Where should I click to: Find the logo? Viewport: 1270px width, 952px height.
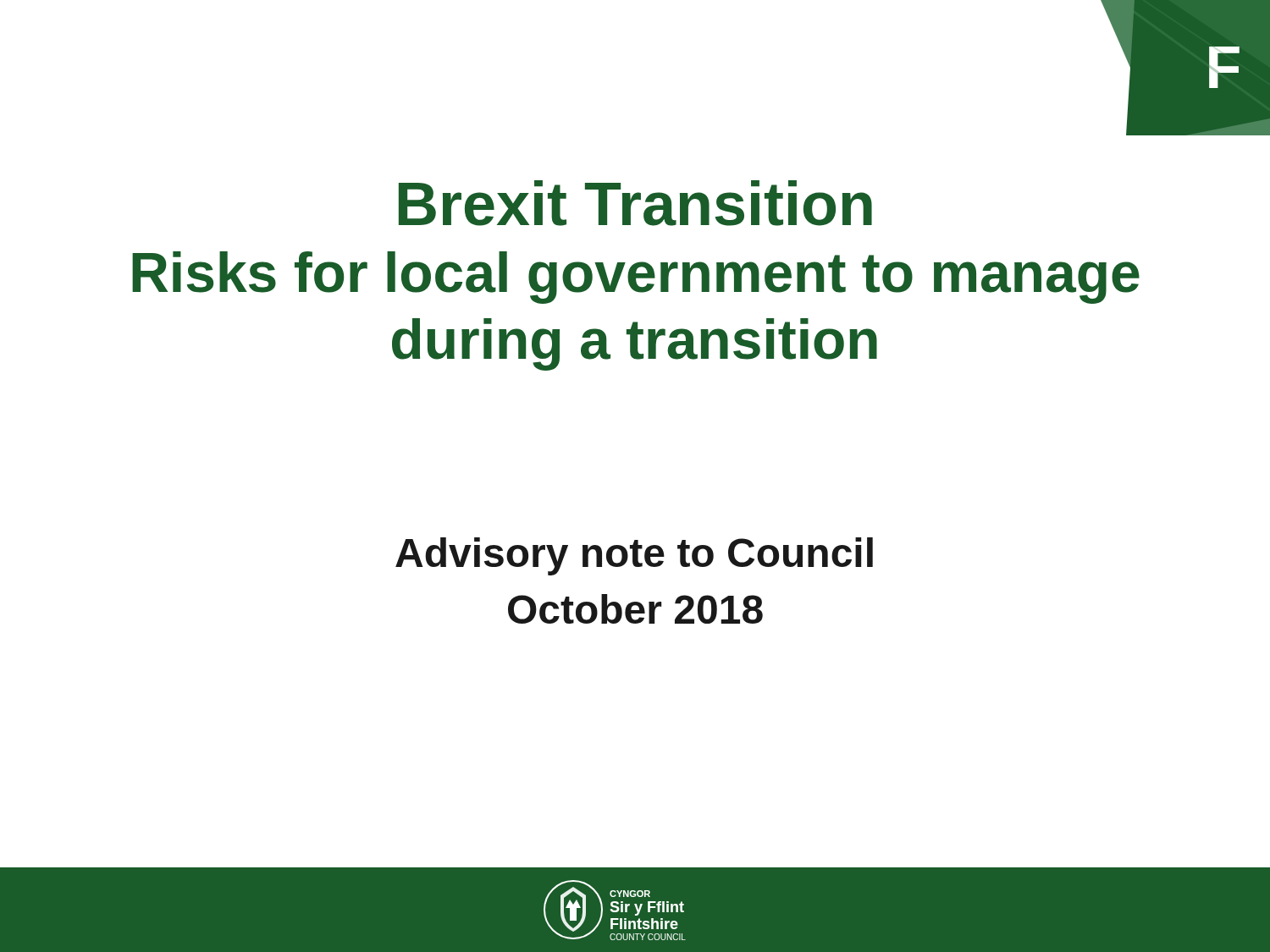pyautogui.click(x=635, y=910)
